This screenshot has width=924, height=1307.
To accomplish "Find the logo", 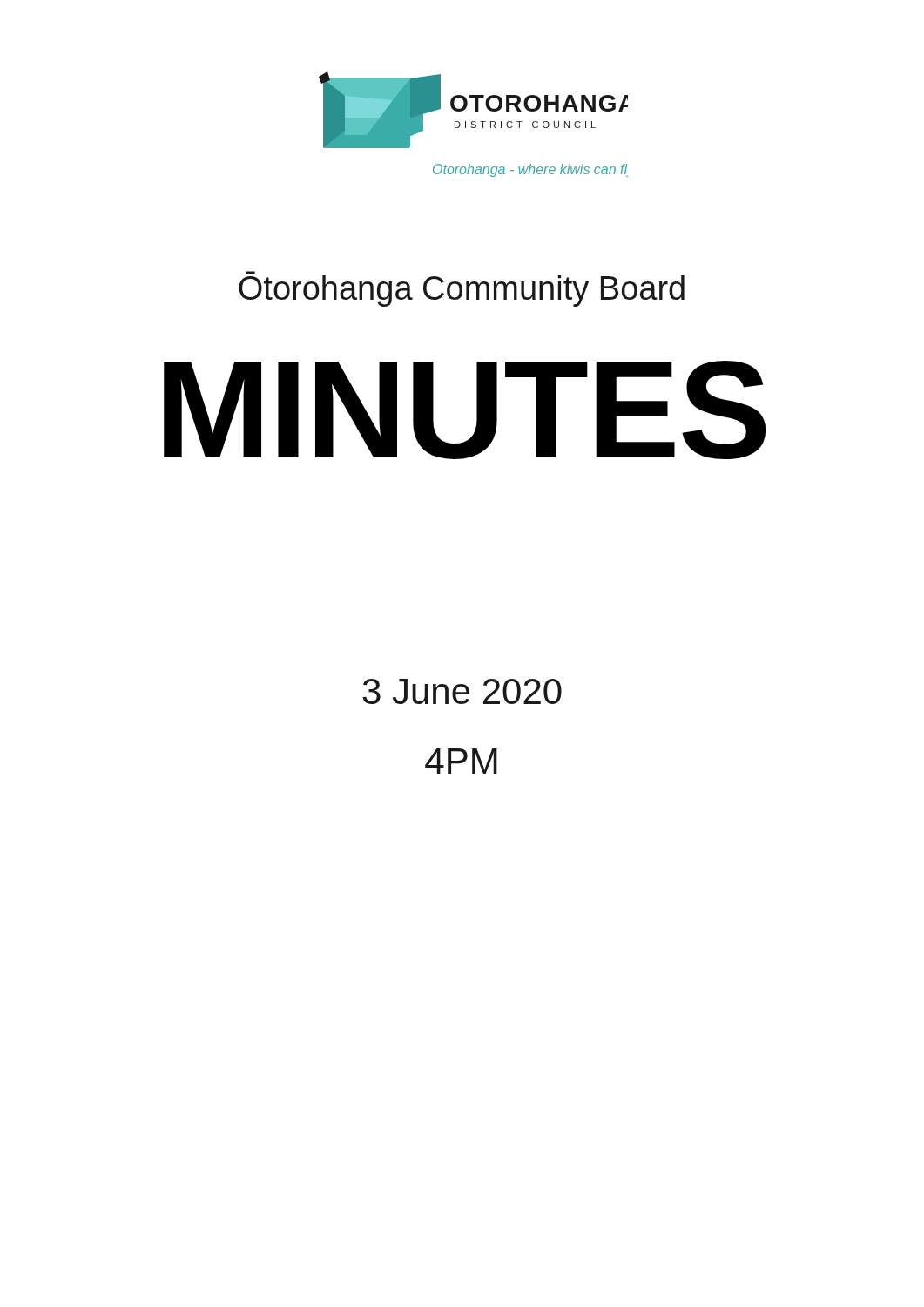I will pos(462,144).
